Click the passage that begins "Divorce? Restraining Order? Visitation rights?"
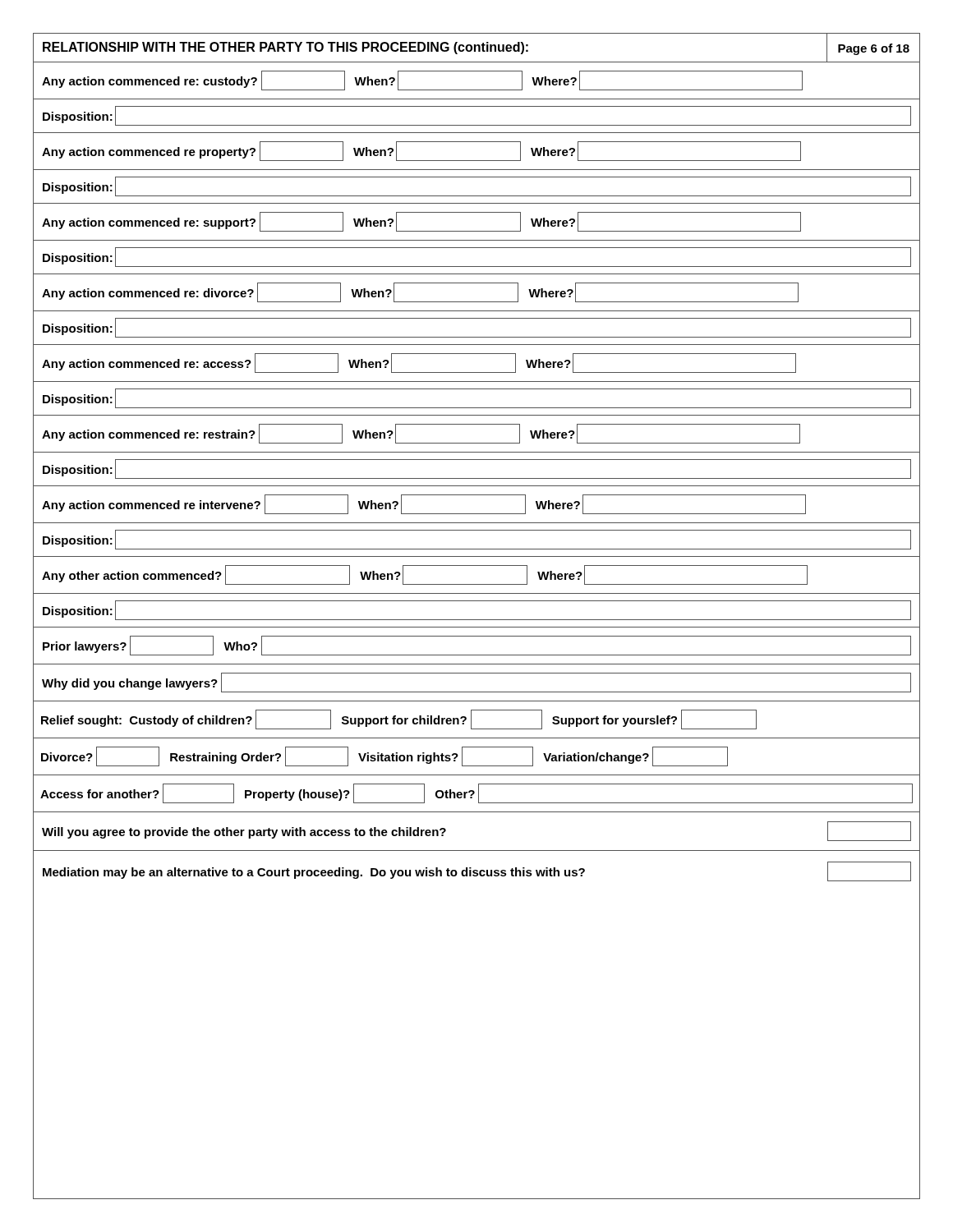This screenshot has height=1232, width=953. (384, 756)
